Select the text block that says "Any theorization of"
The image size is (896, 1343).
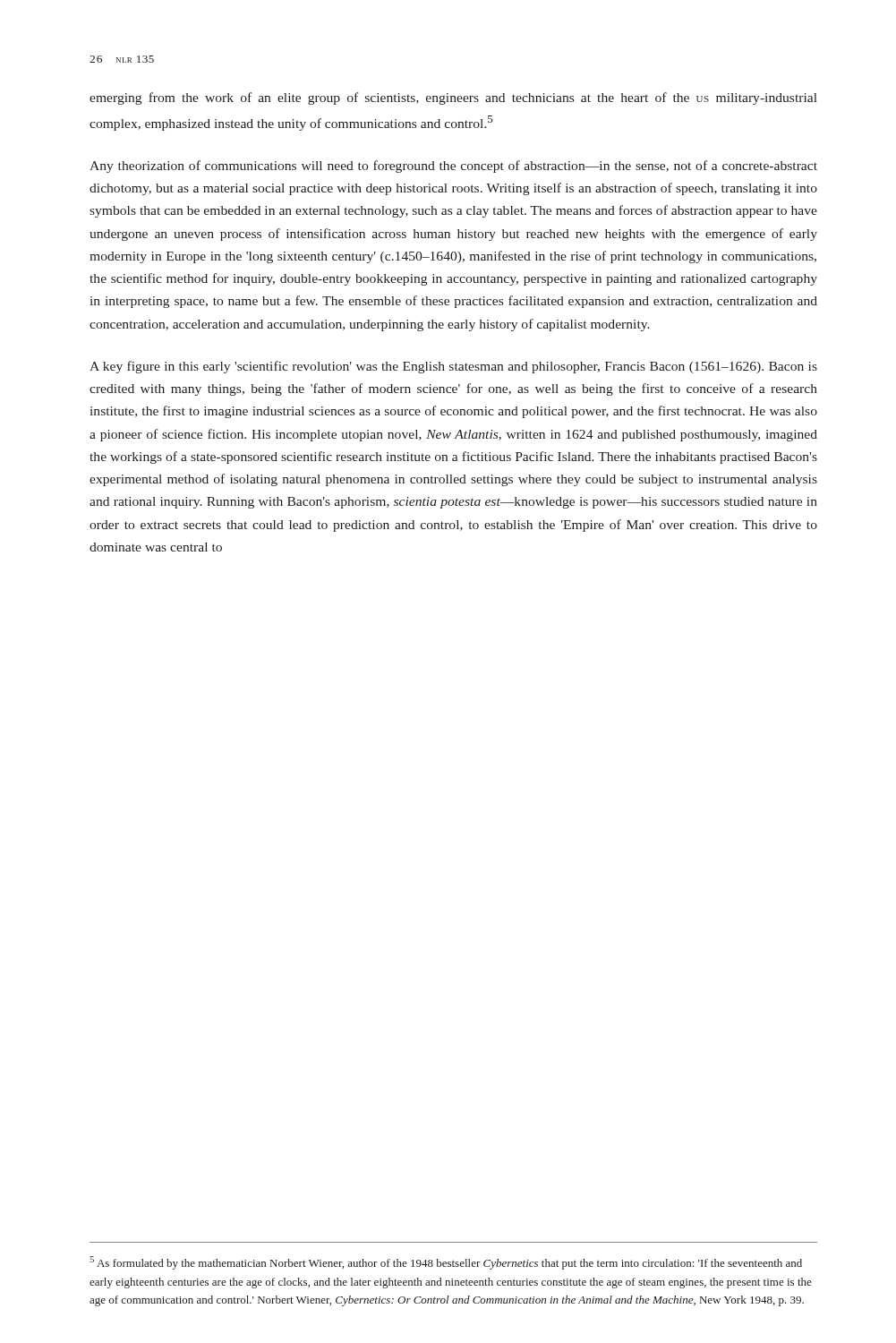point(453,244)
